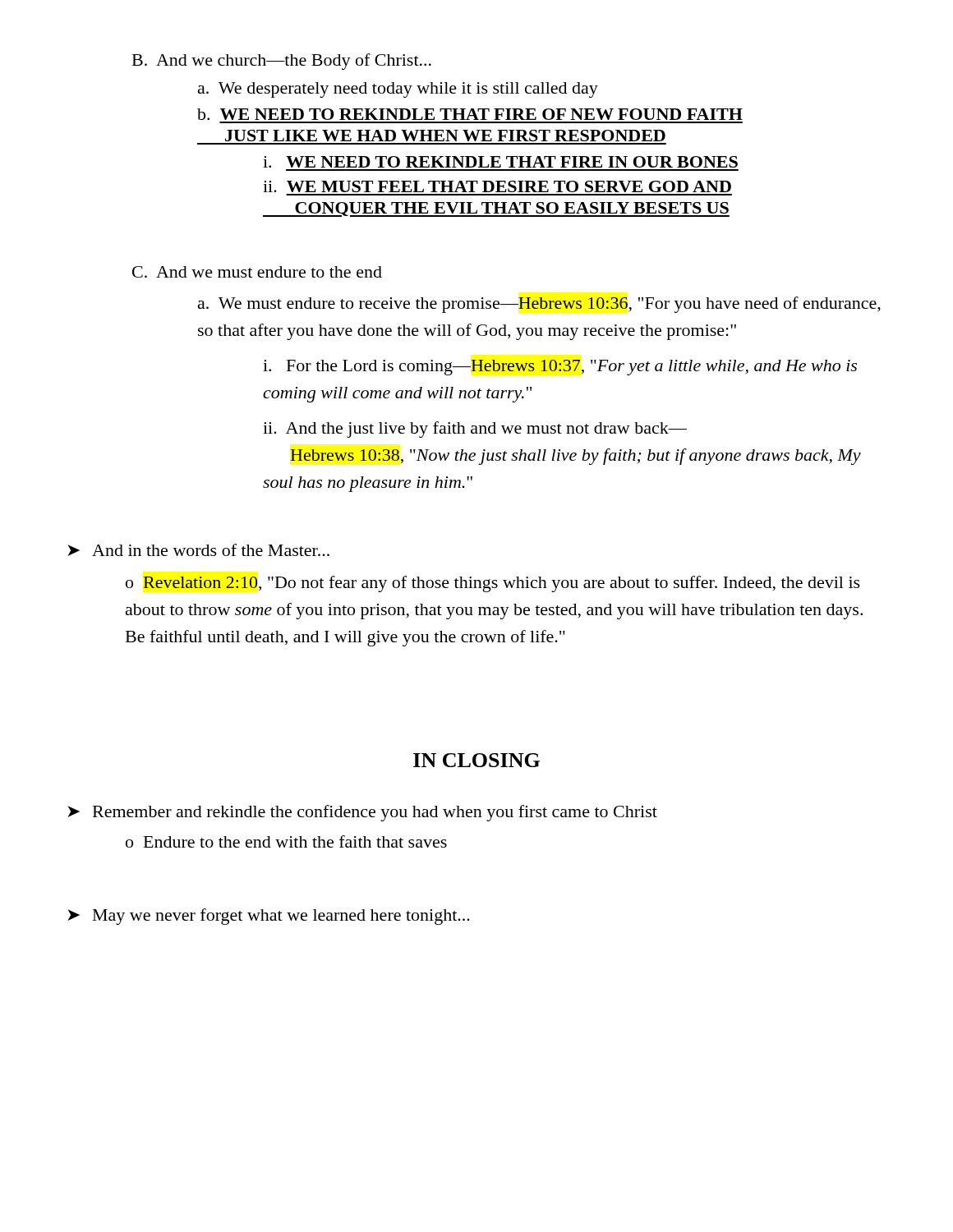Click on the region starting "a. We must"

point(539,316)
